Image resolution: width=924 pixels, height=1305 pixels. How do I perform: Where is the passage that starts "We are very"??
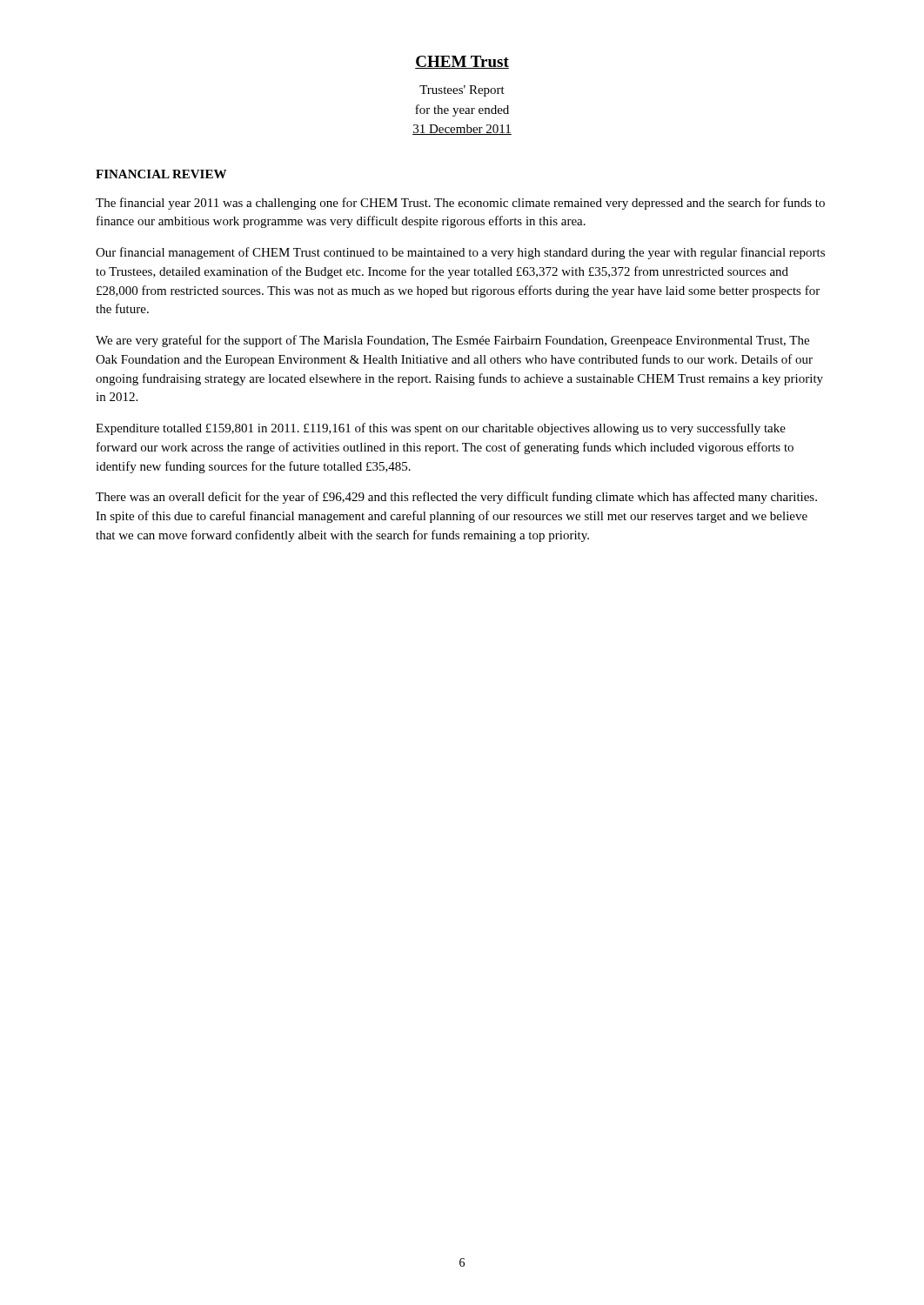click(x=459, y=369)
